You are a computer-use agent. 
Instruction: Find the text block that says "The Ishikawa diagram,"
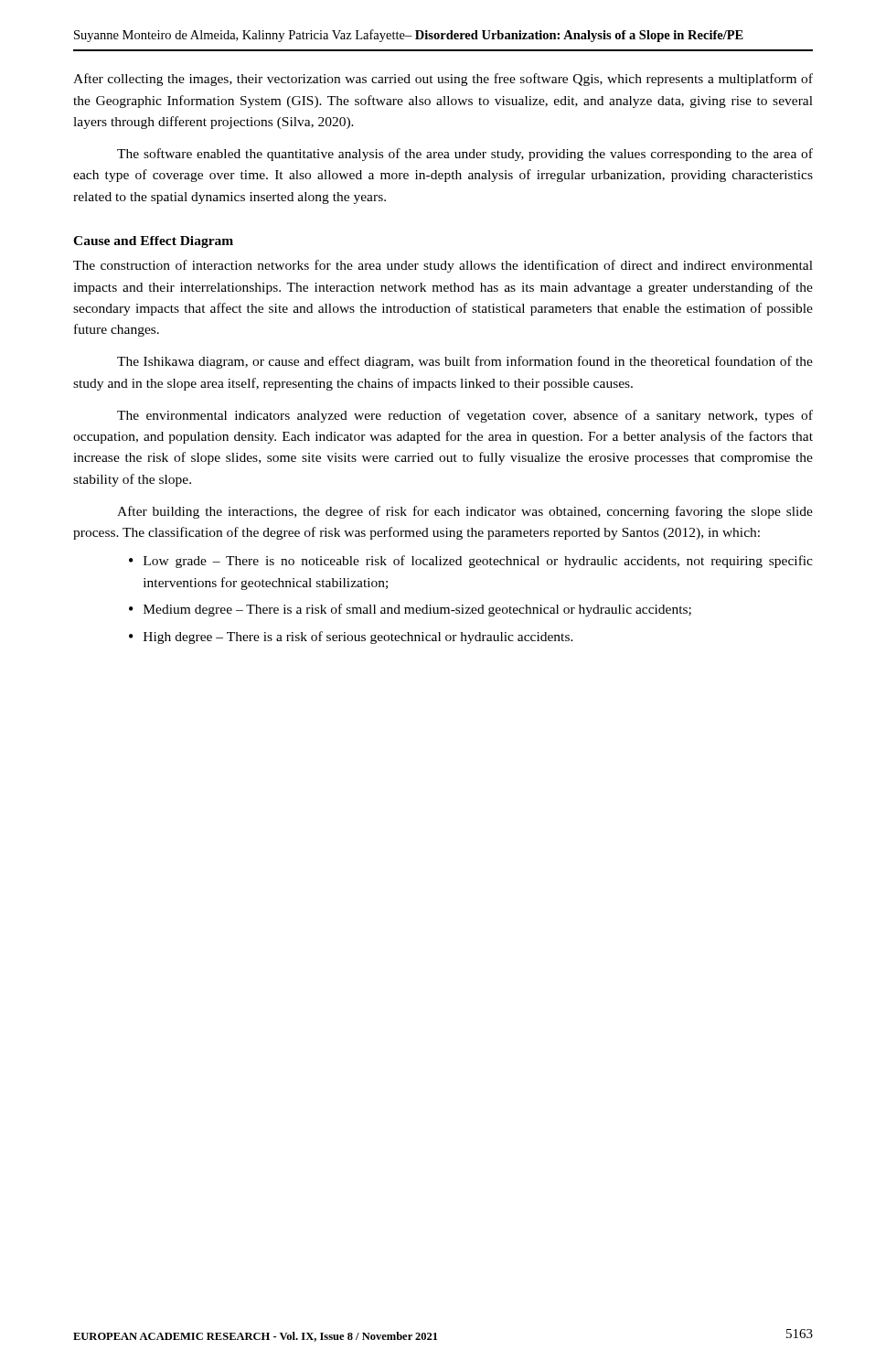pyautogui.click(x=443, y=372)
